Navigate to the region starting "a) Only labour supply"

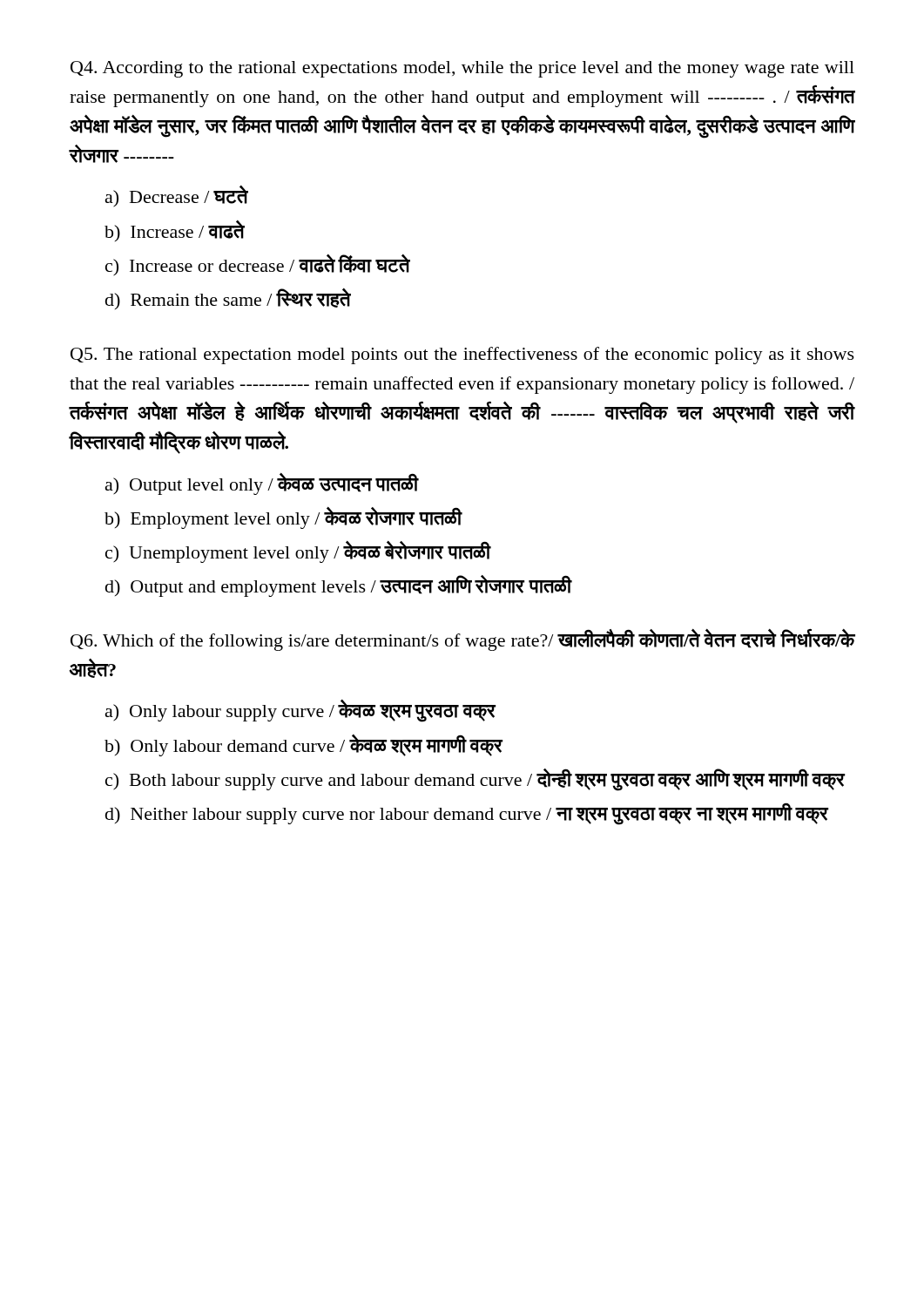300,711
